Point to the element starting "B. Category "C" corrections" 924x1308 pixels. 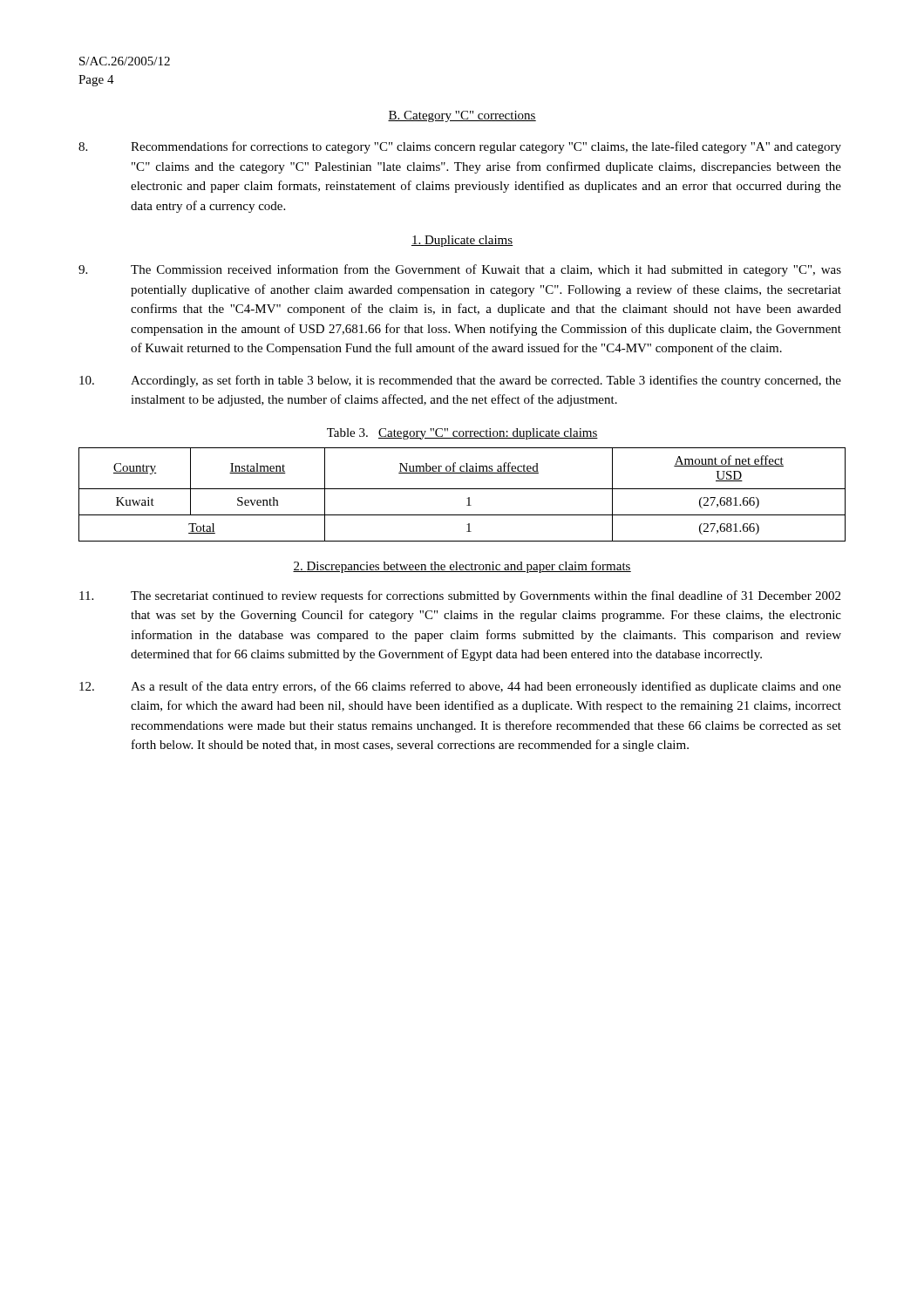tap(462, 115)
